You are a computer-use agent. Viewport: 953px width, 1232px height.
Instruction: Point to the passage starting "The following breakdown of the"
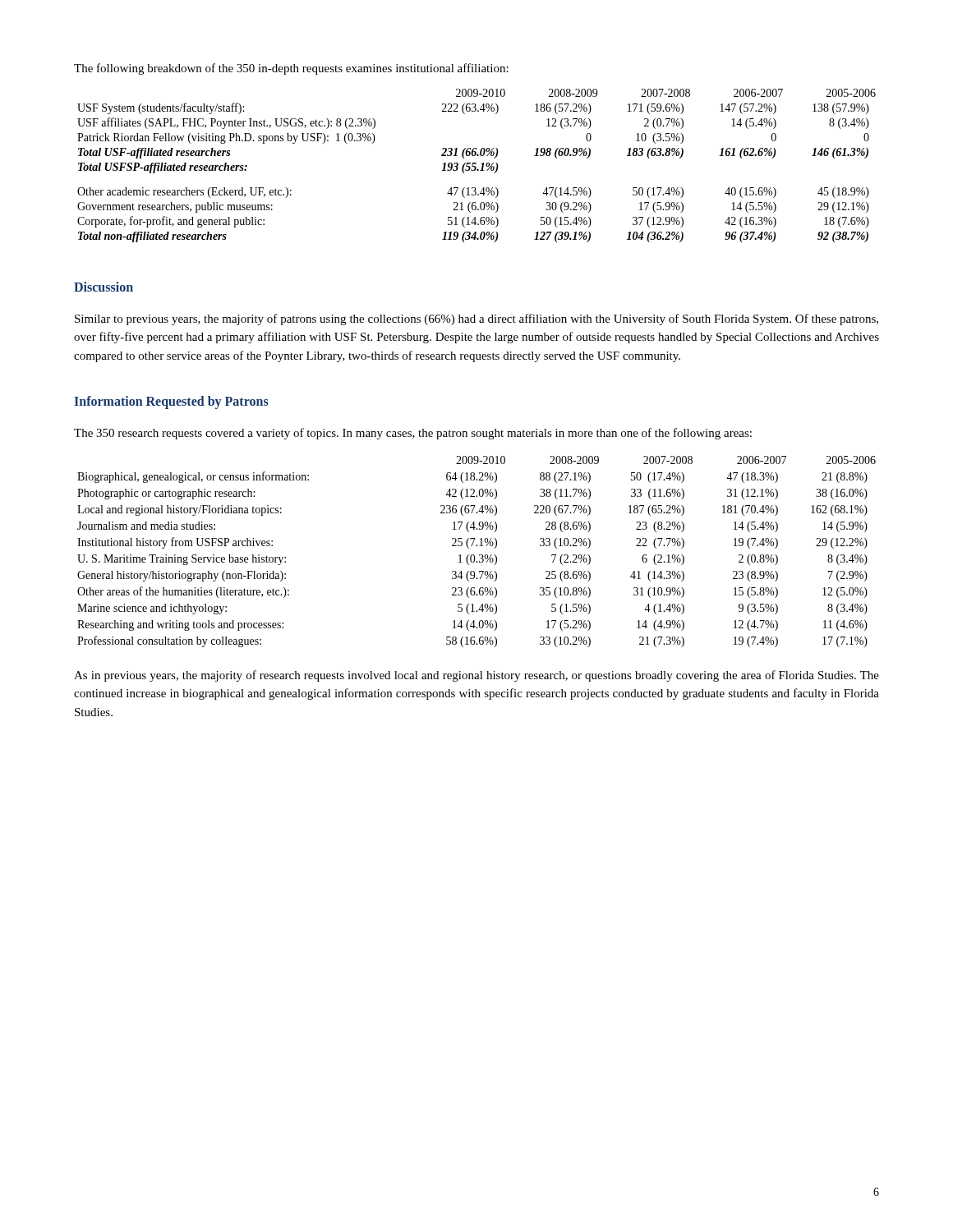291,68
